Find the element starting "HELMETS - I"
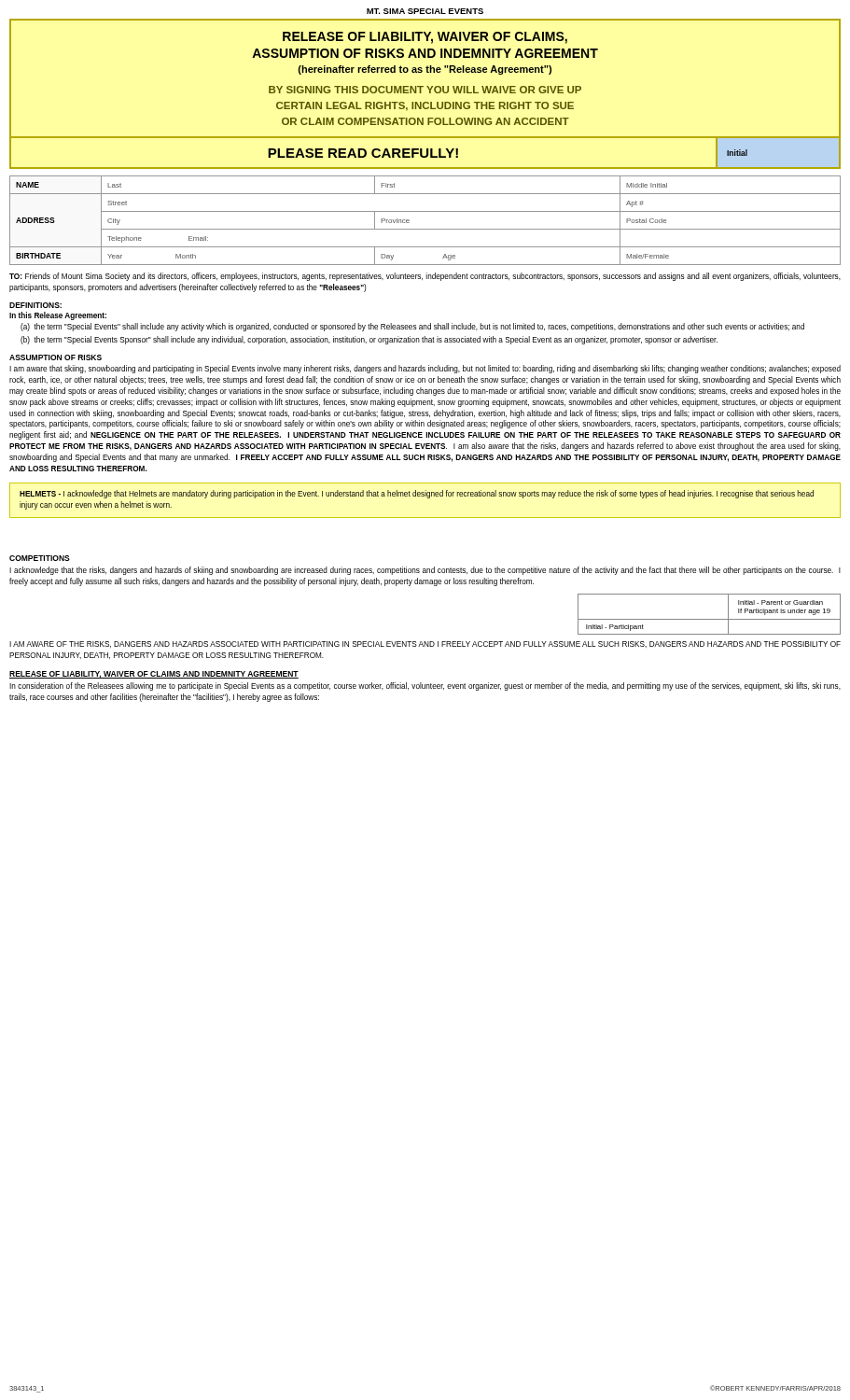 417,500
